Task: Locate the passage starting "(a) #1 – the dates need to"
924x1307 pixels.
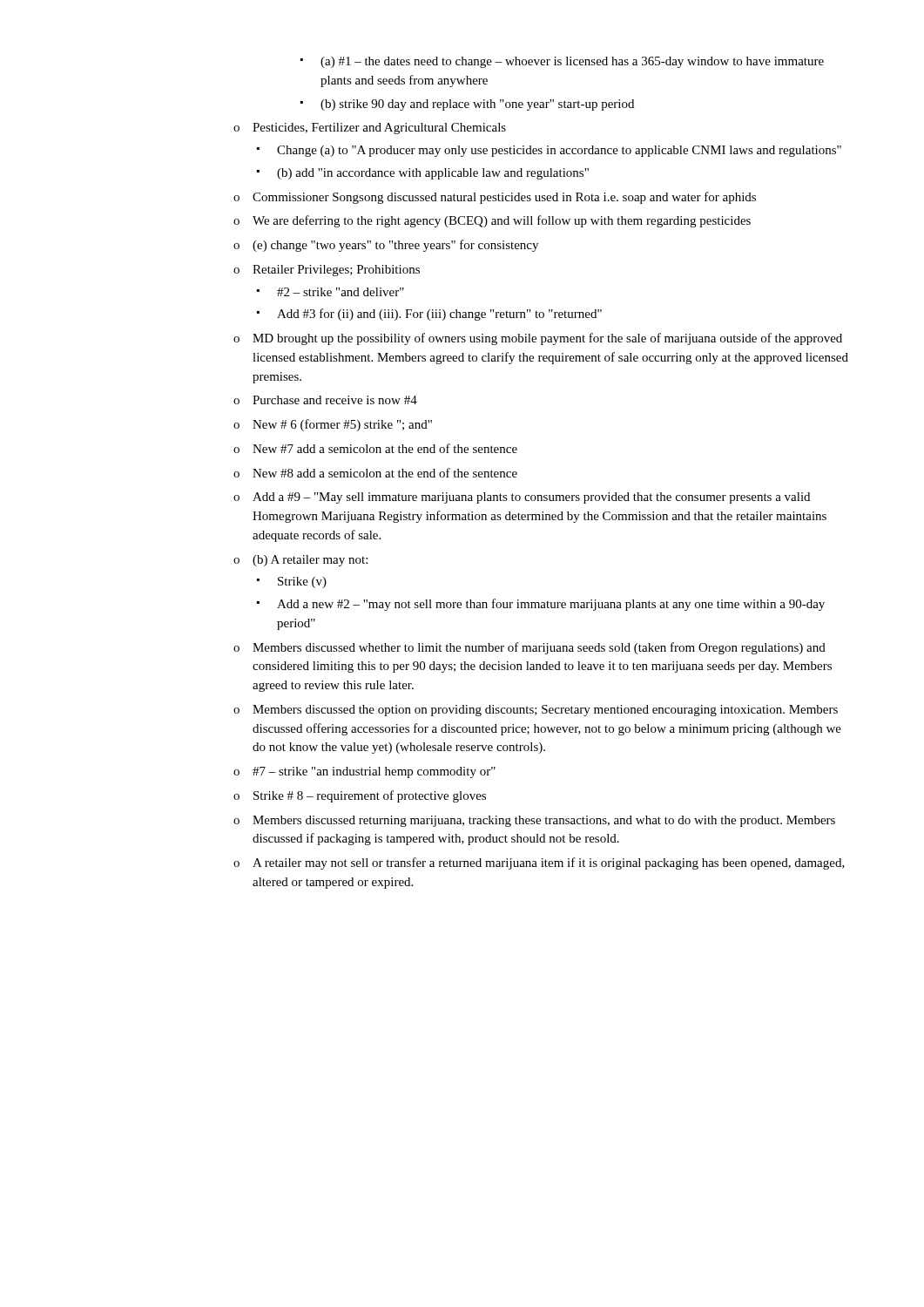Action: 572,70
